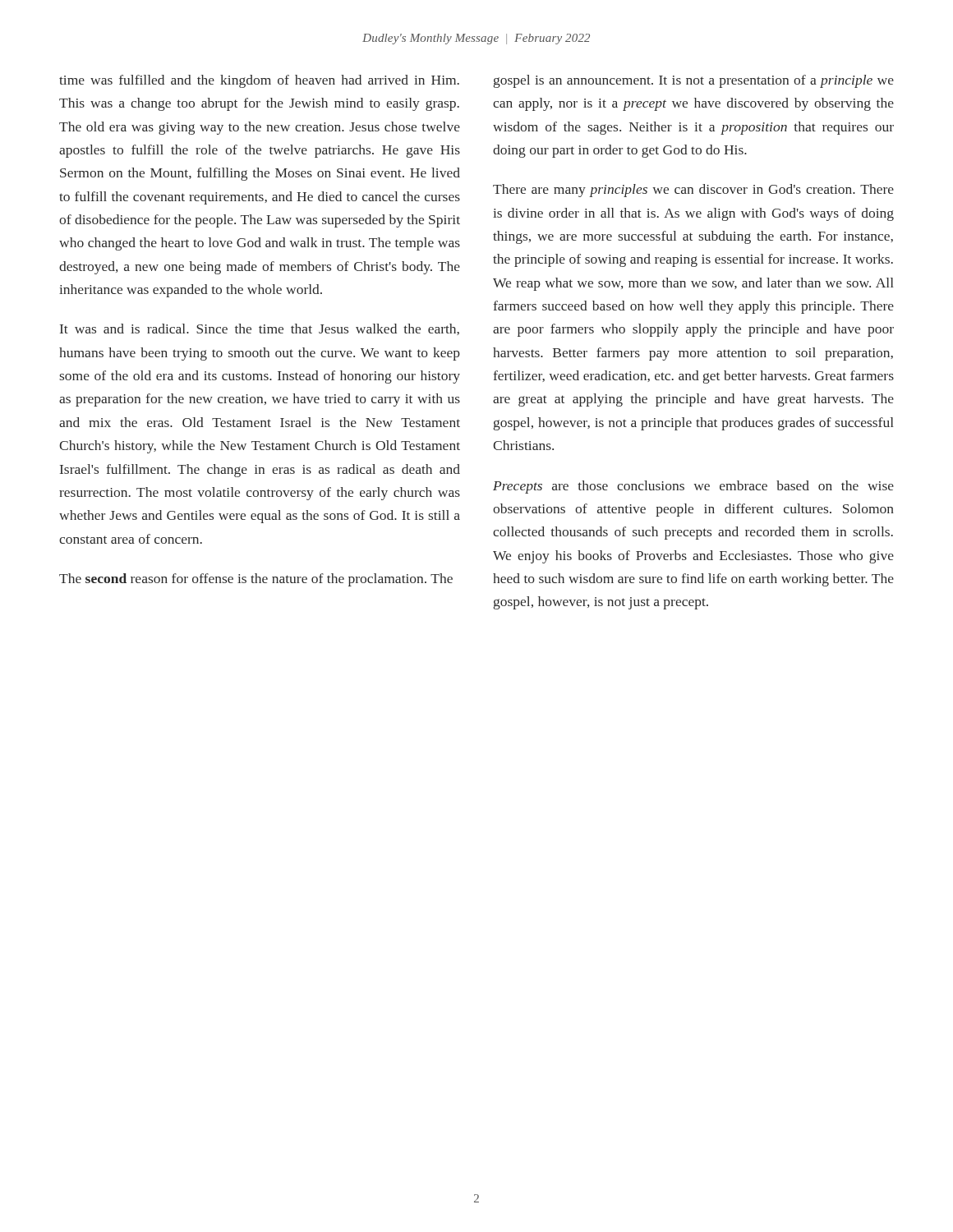Find the block starting "time was fulfilled and the kingdom of"
Image resolution: width=953 pixels, height=1232 pixels.
point(260,184)
